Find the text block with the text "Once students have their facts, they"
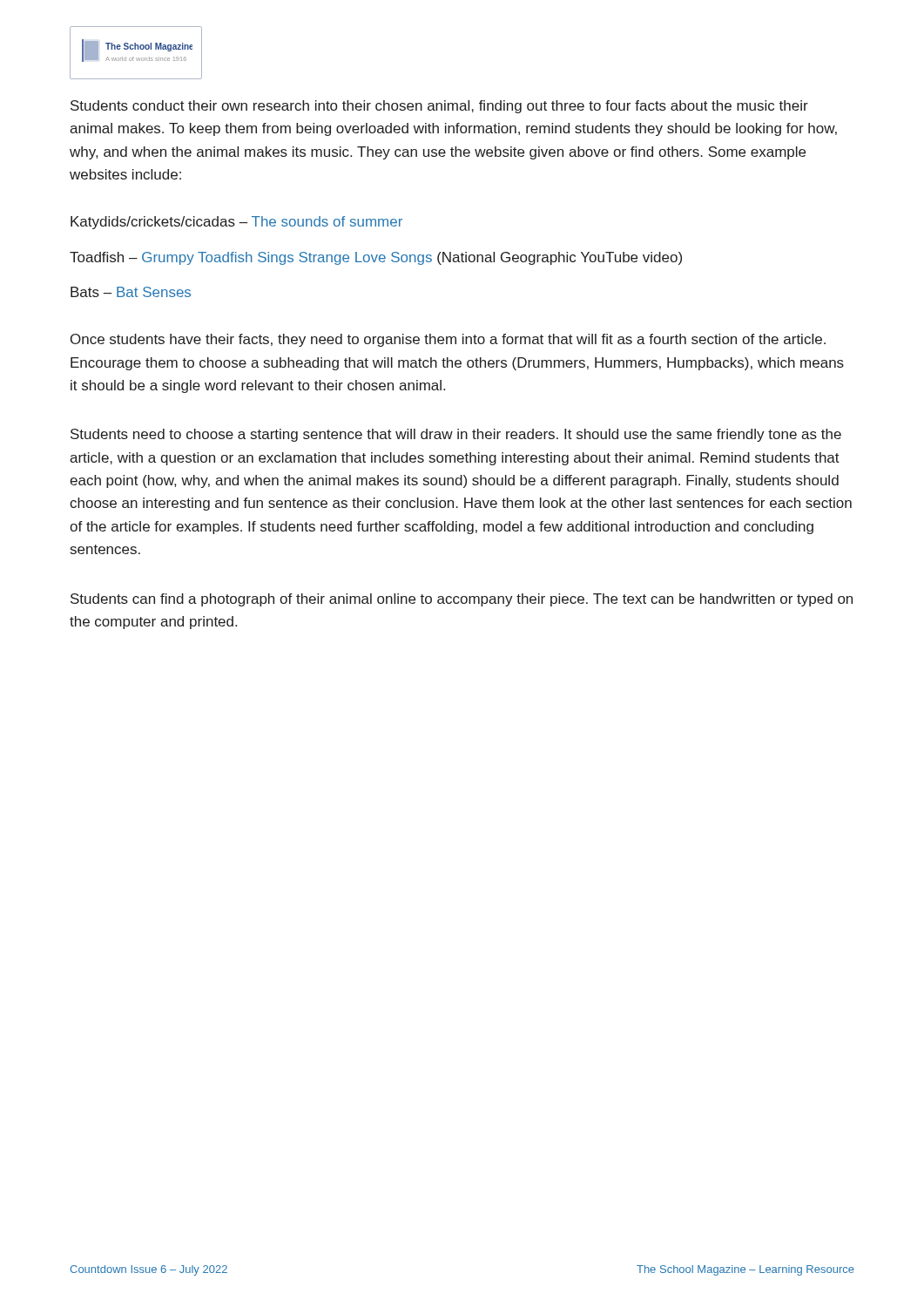Screen dimensions: 1307x924 [x=457, y=363]
